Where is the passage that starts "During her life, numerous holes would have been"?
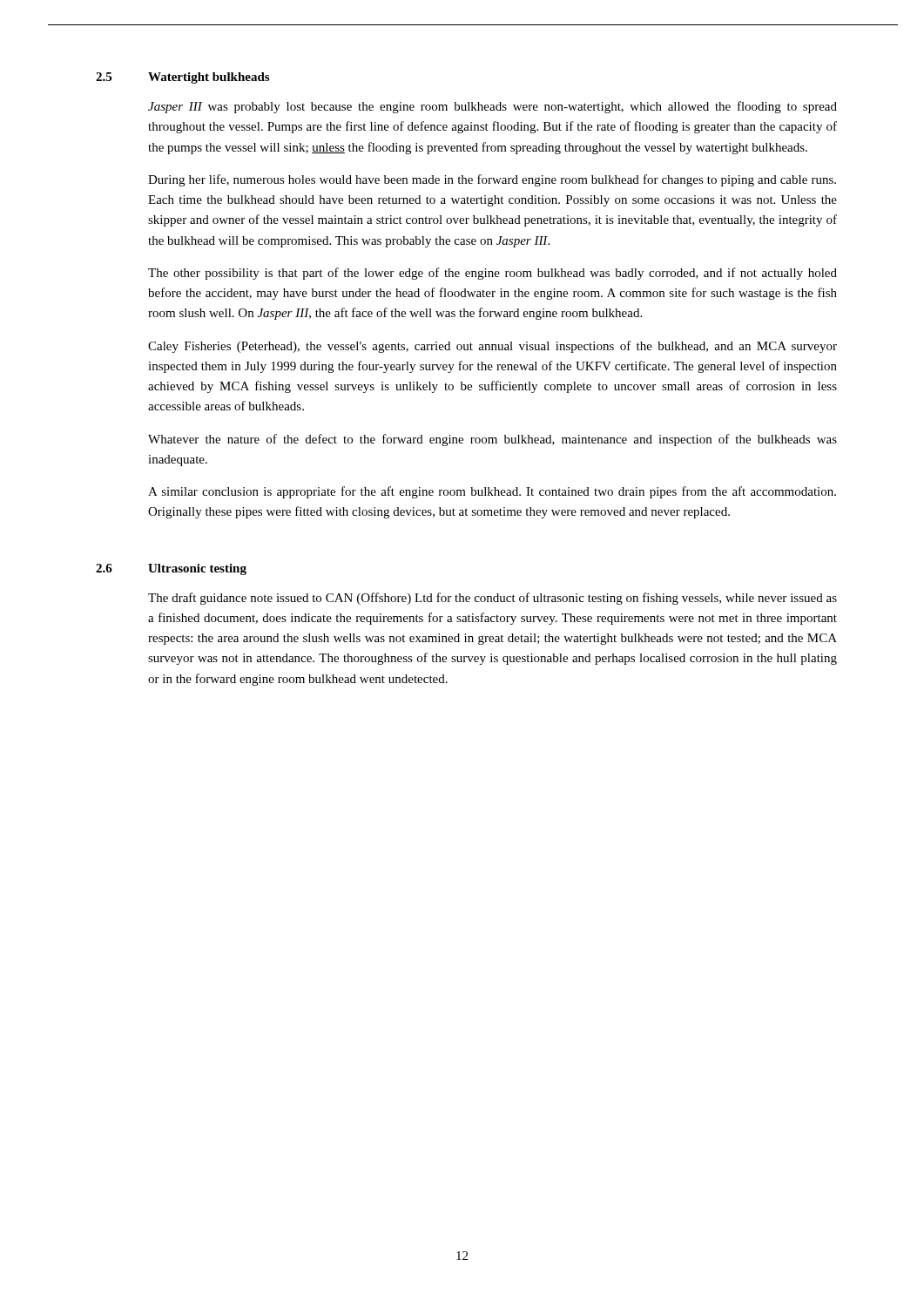This screenshot has width=924, height=1307. click(492, 210)
